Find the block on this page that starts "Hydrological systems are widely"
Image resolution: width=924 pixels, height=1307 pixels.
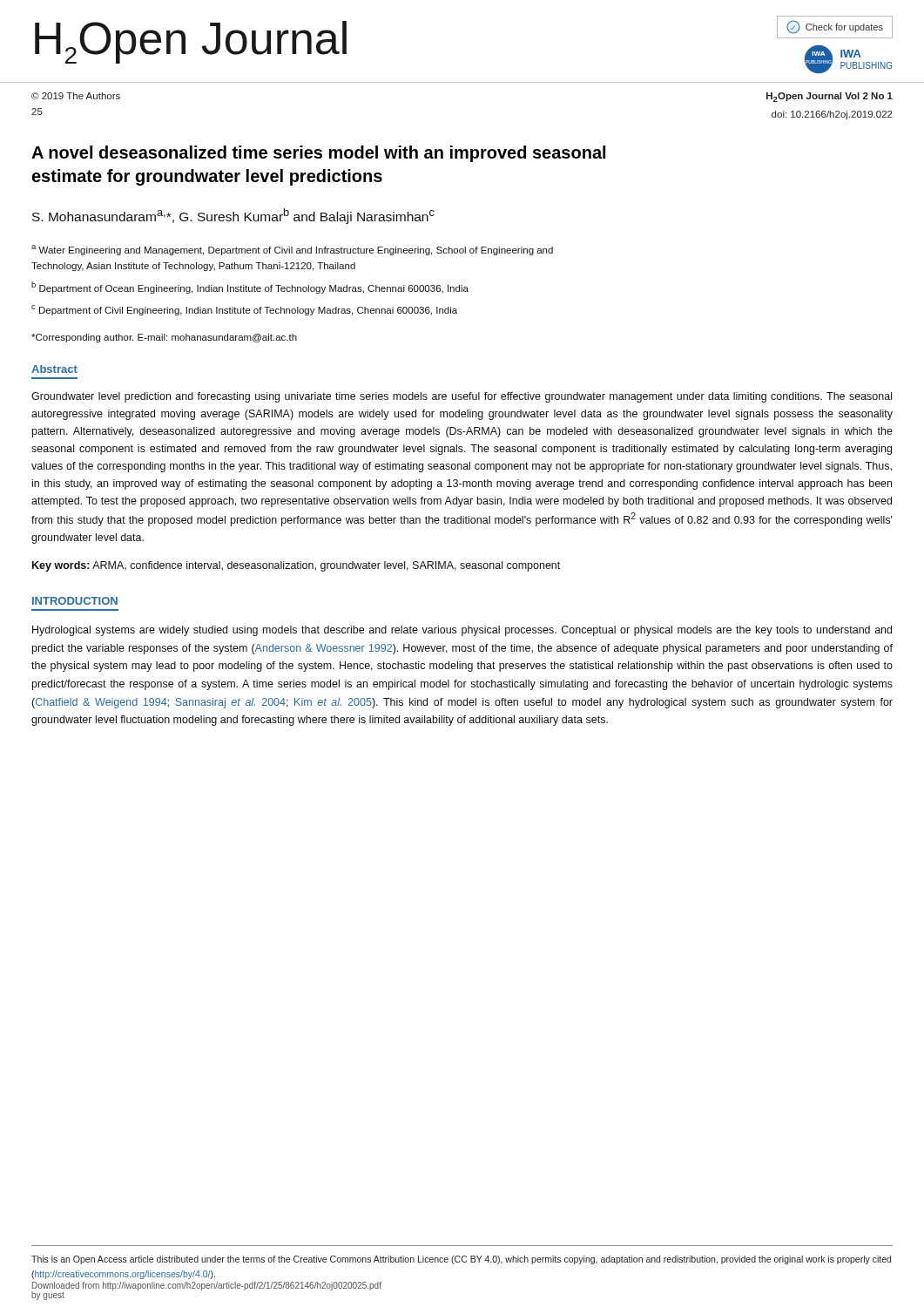[462, 675]
